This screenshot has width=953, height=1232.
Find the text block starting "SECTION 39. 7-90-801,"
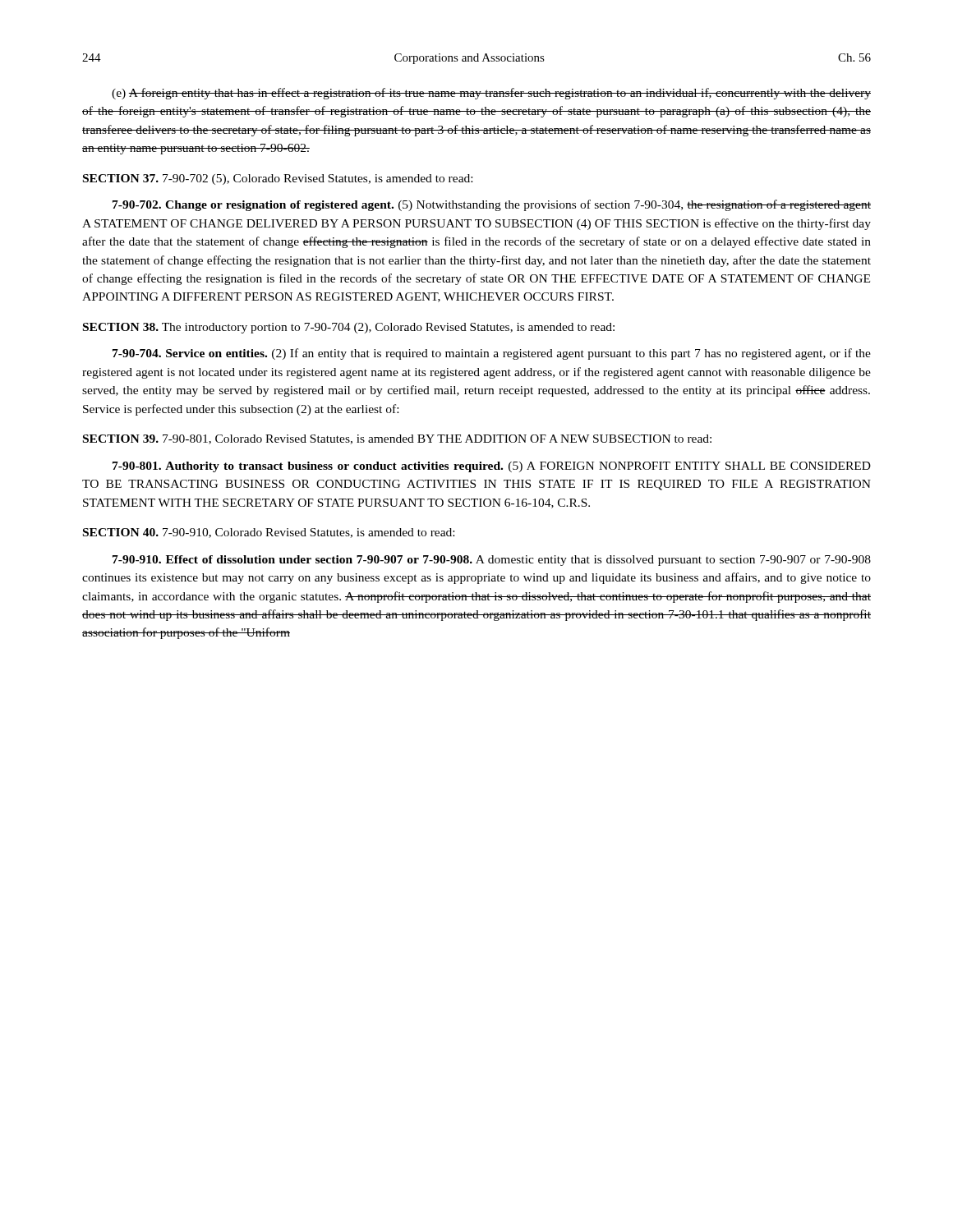tap(476, 439)
